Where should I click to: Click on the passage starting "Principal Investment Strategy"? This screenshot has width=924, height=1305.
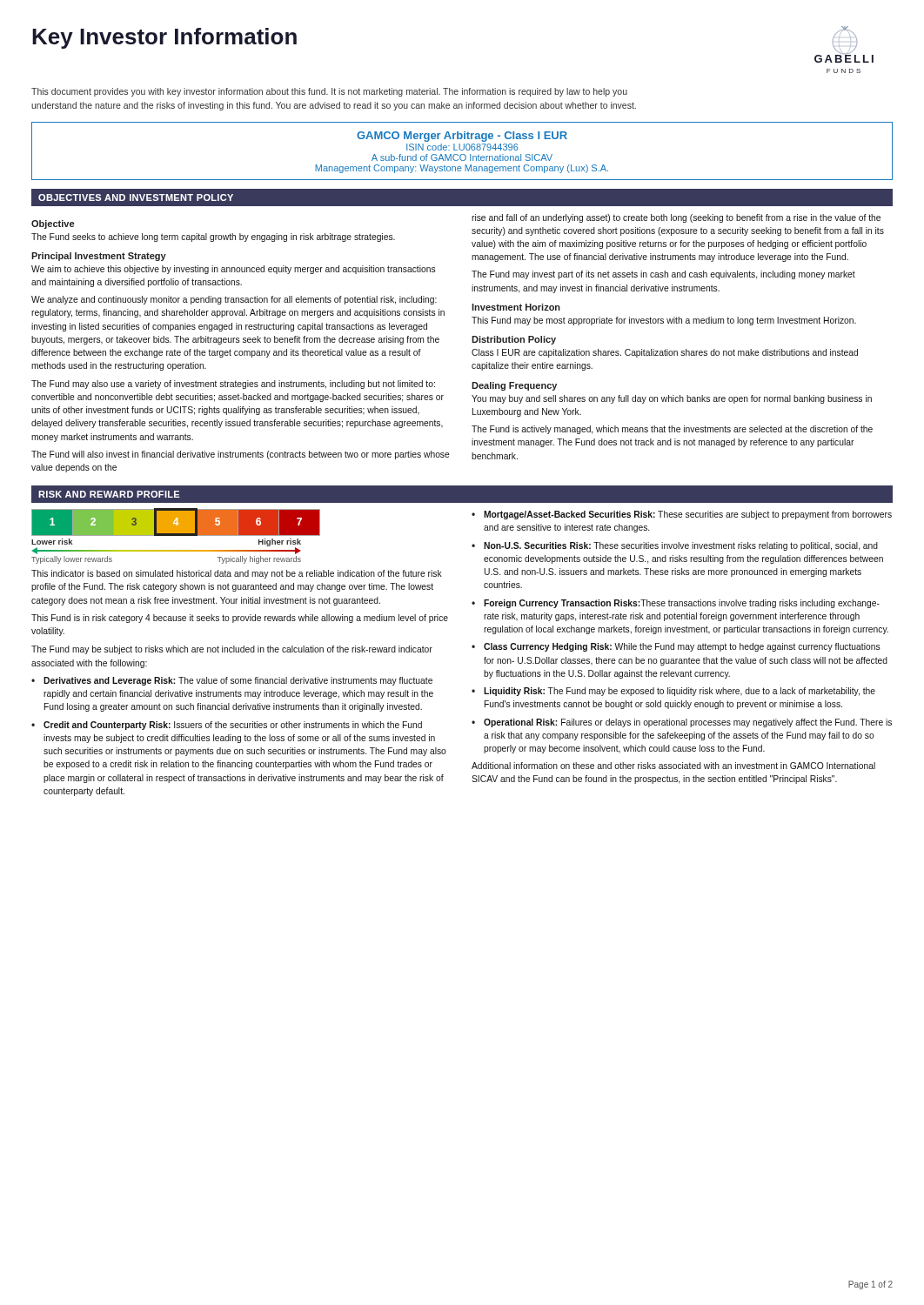click(99, 256)
